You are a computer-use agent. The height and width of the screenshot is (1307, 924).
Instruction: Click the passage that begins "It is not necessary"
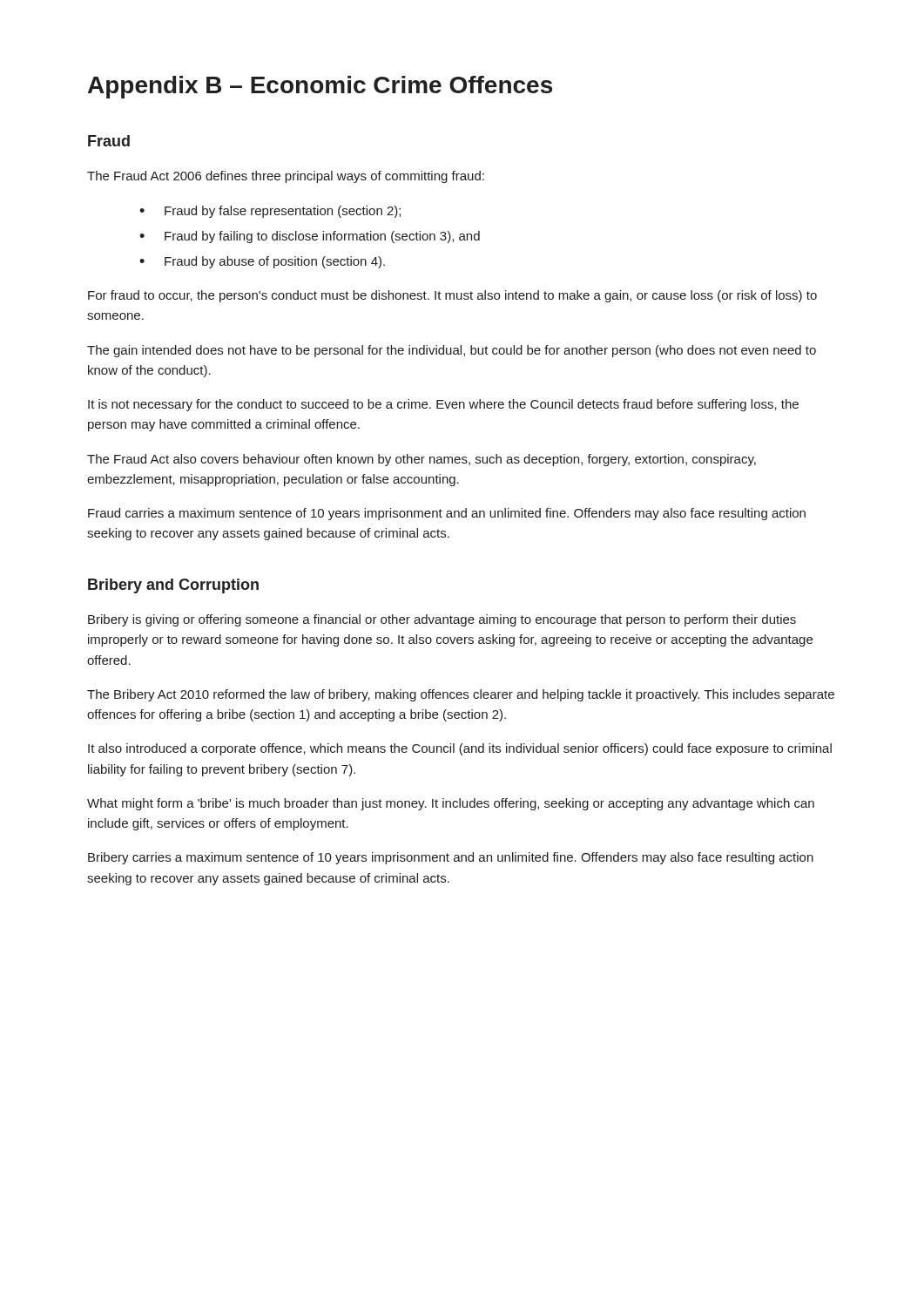(x=443, y=414)
